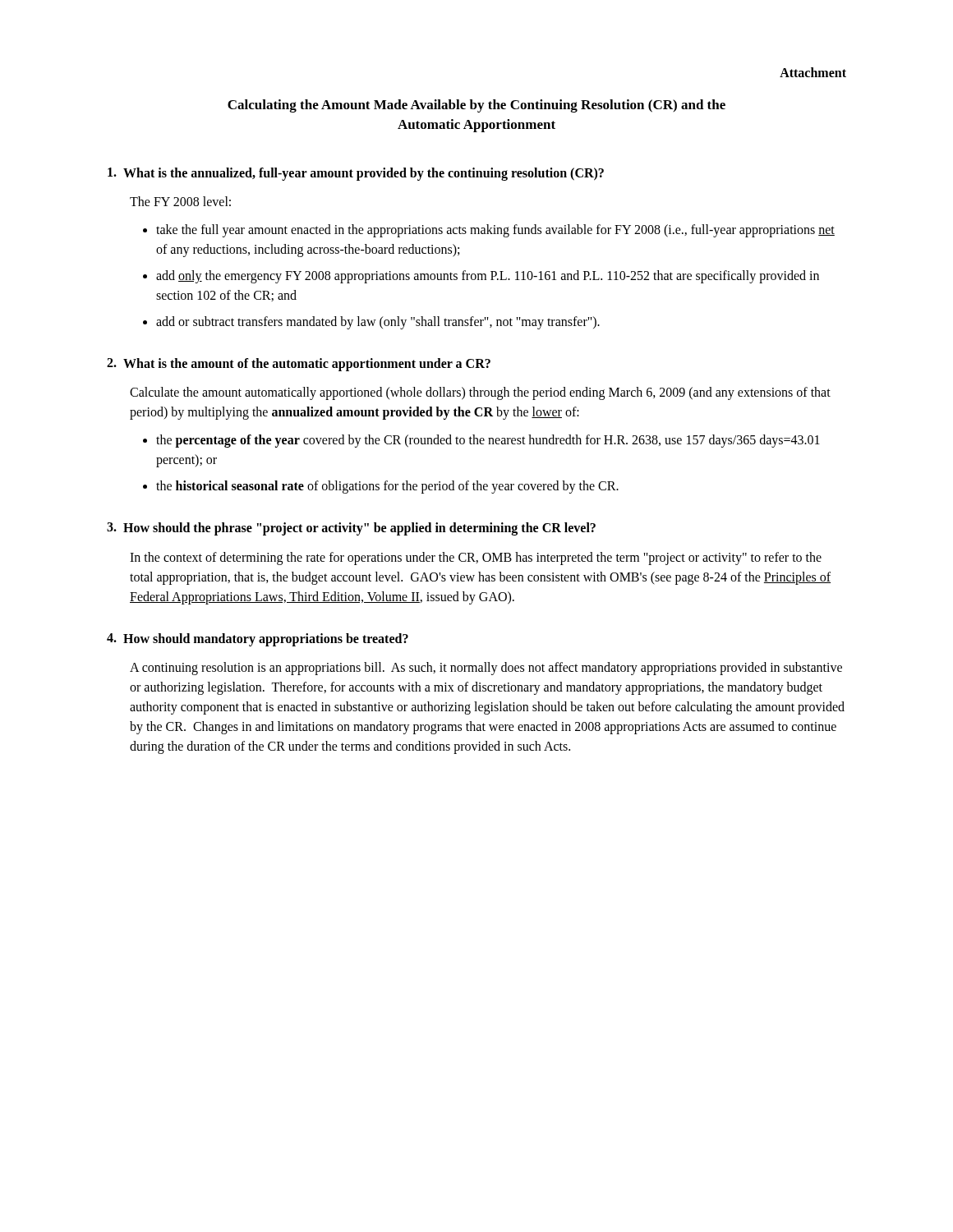Image resolution: width=953 pixels, height=1232 pixels.
Task: Find the block starting "4. How should mandatory appropriations be treated?"
Action: click(258, 639)
